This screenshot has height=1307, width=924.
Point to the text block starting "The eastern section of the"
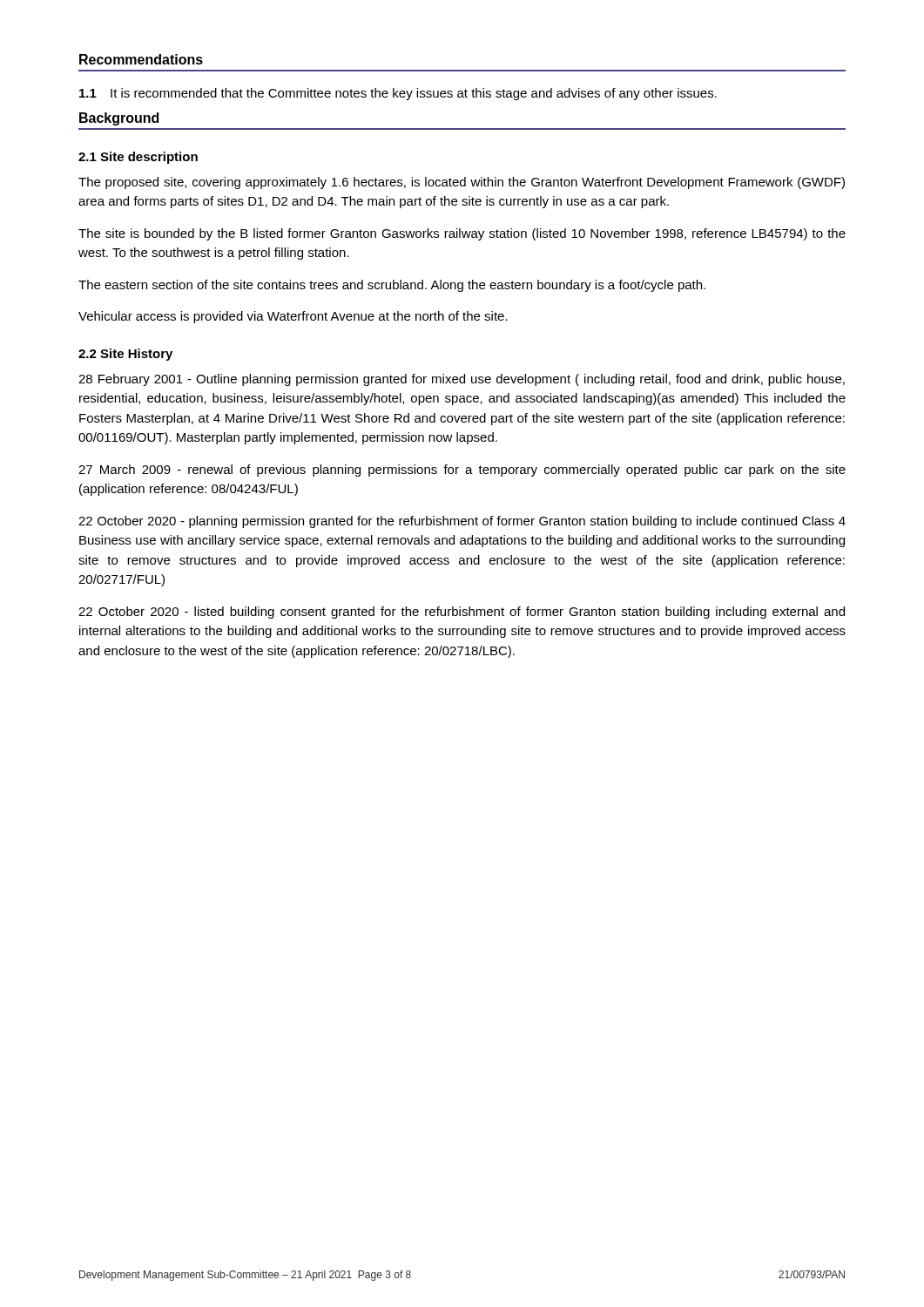pyautogui.click(x=392, y=284)
